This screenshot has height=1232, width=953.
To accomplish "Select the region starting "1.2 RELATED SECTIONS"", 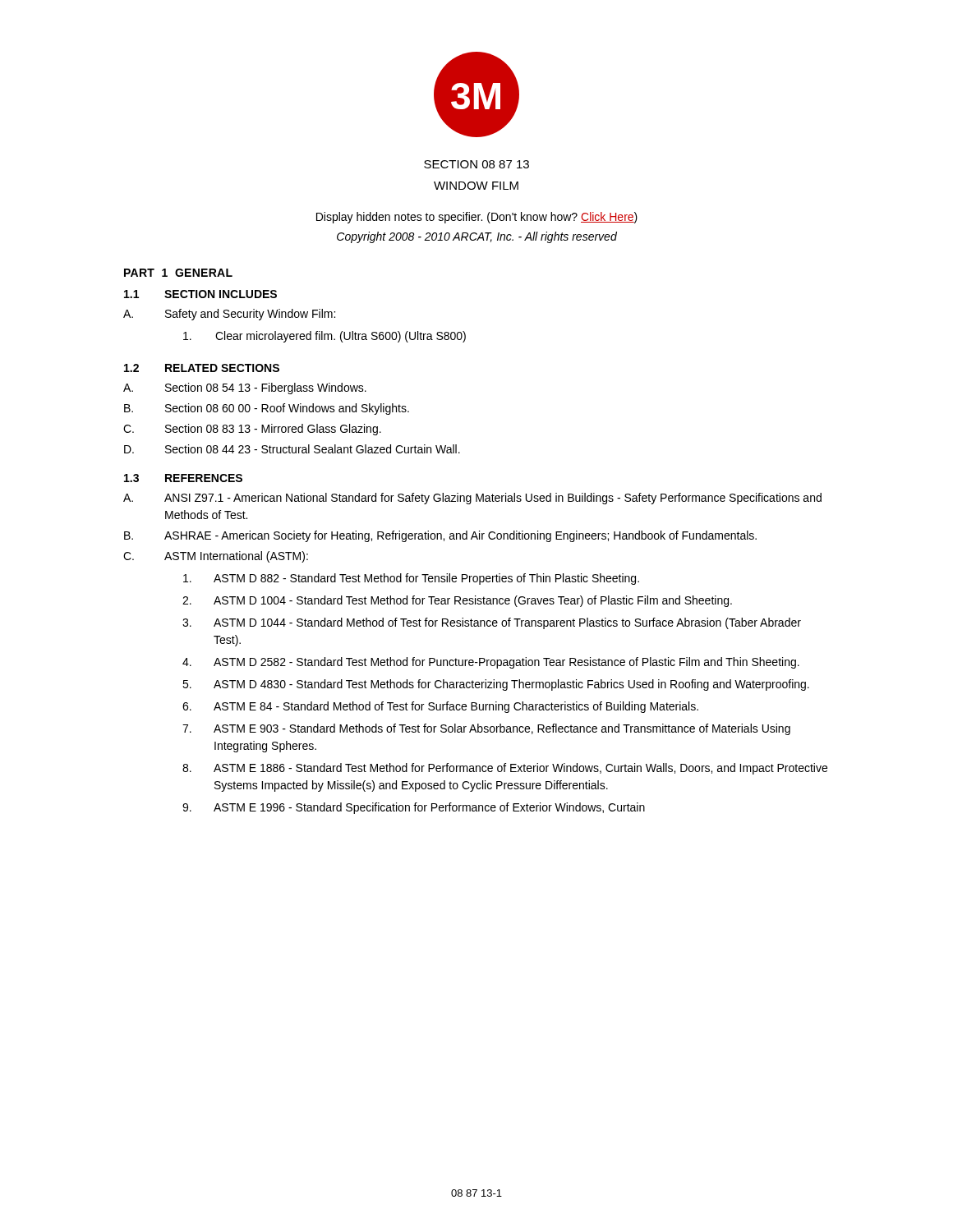I will 202,368.
